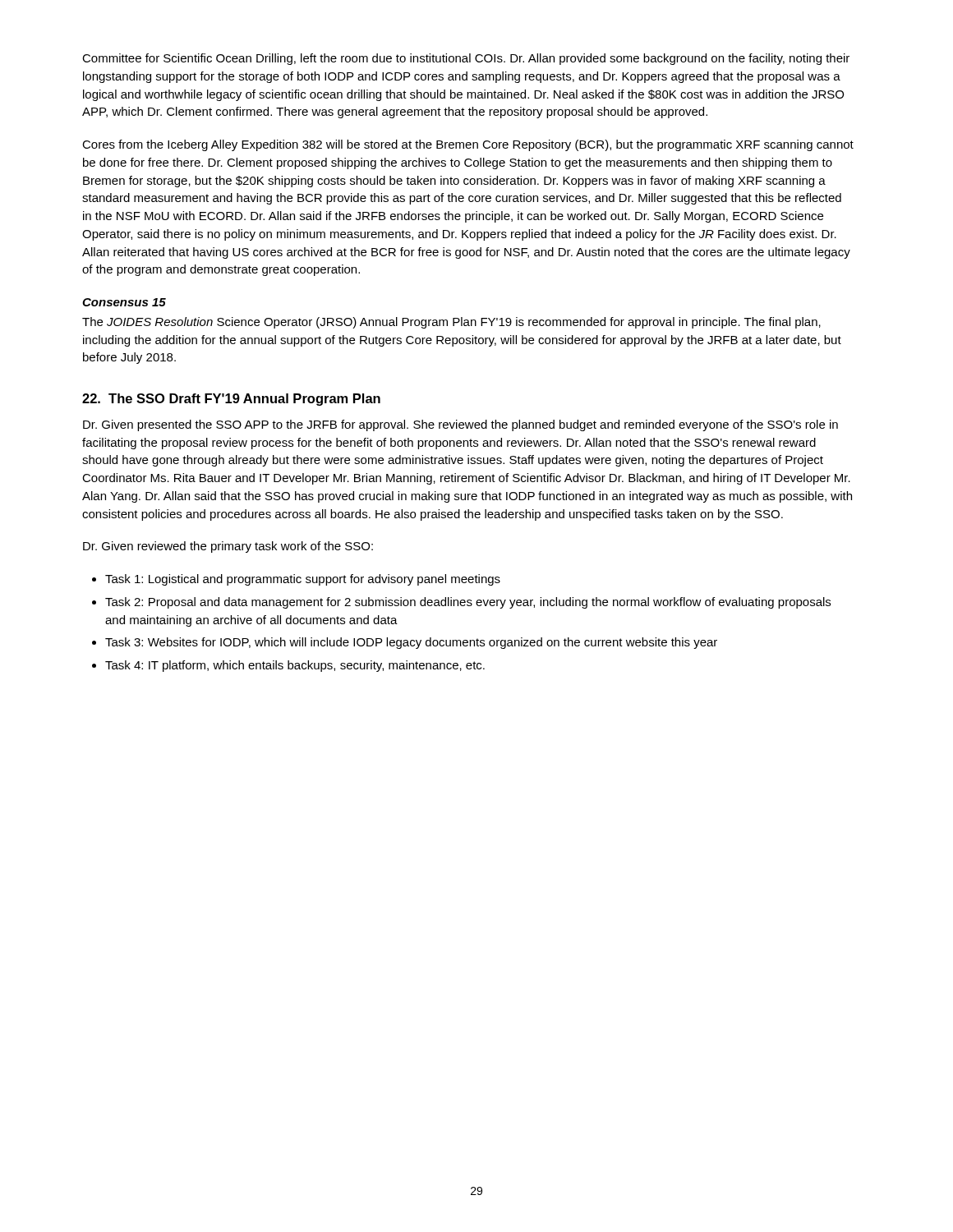This screenshot has height=1232, width=953.
Task: Find the element starting "22. The SSO Draft"
Action: (x=232, y=398)
